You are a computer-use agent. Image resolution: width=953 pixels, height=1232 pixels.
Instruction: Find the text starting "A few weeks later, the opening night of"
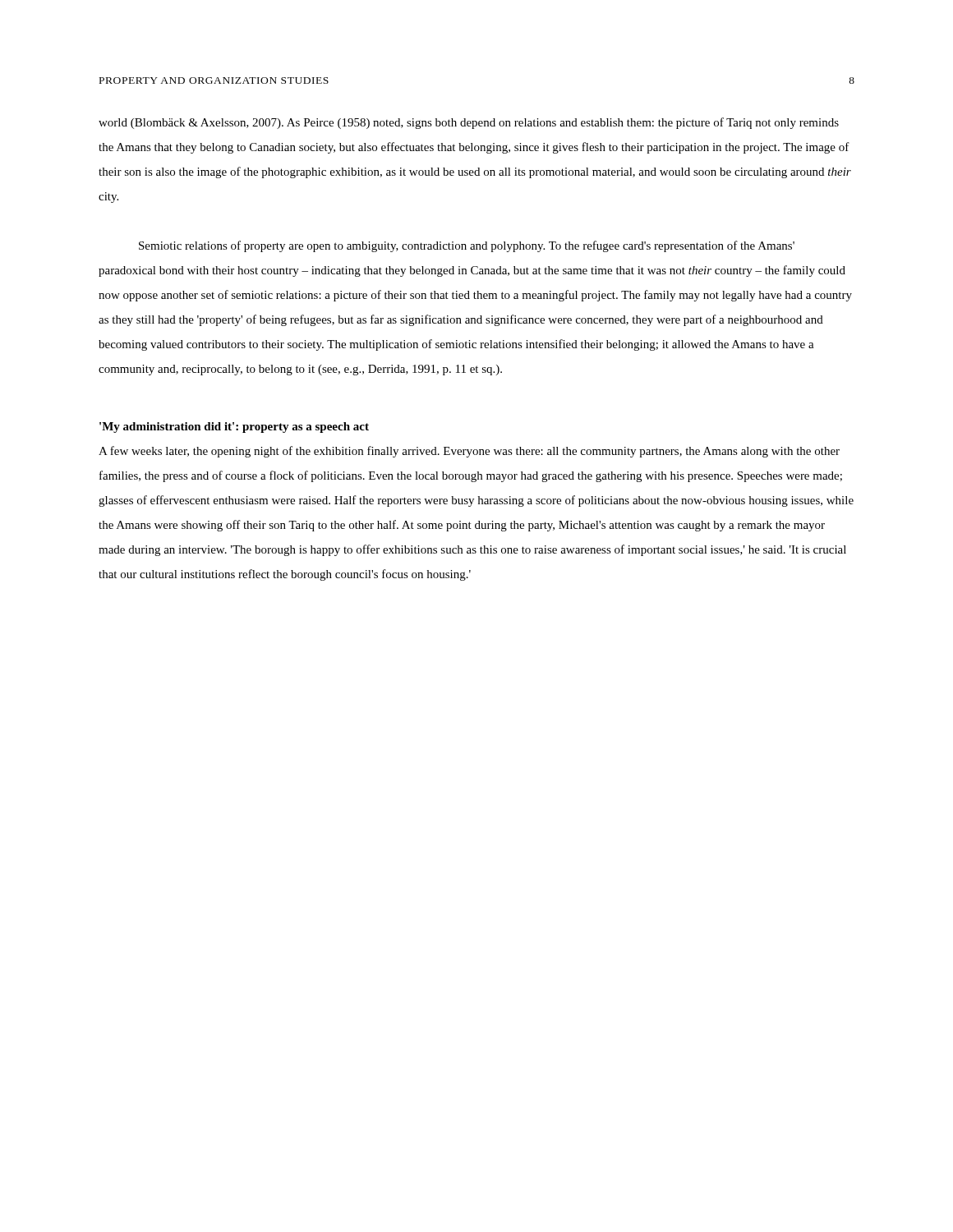(x=476, y=513)
